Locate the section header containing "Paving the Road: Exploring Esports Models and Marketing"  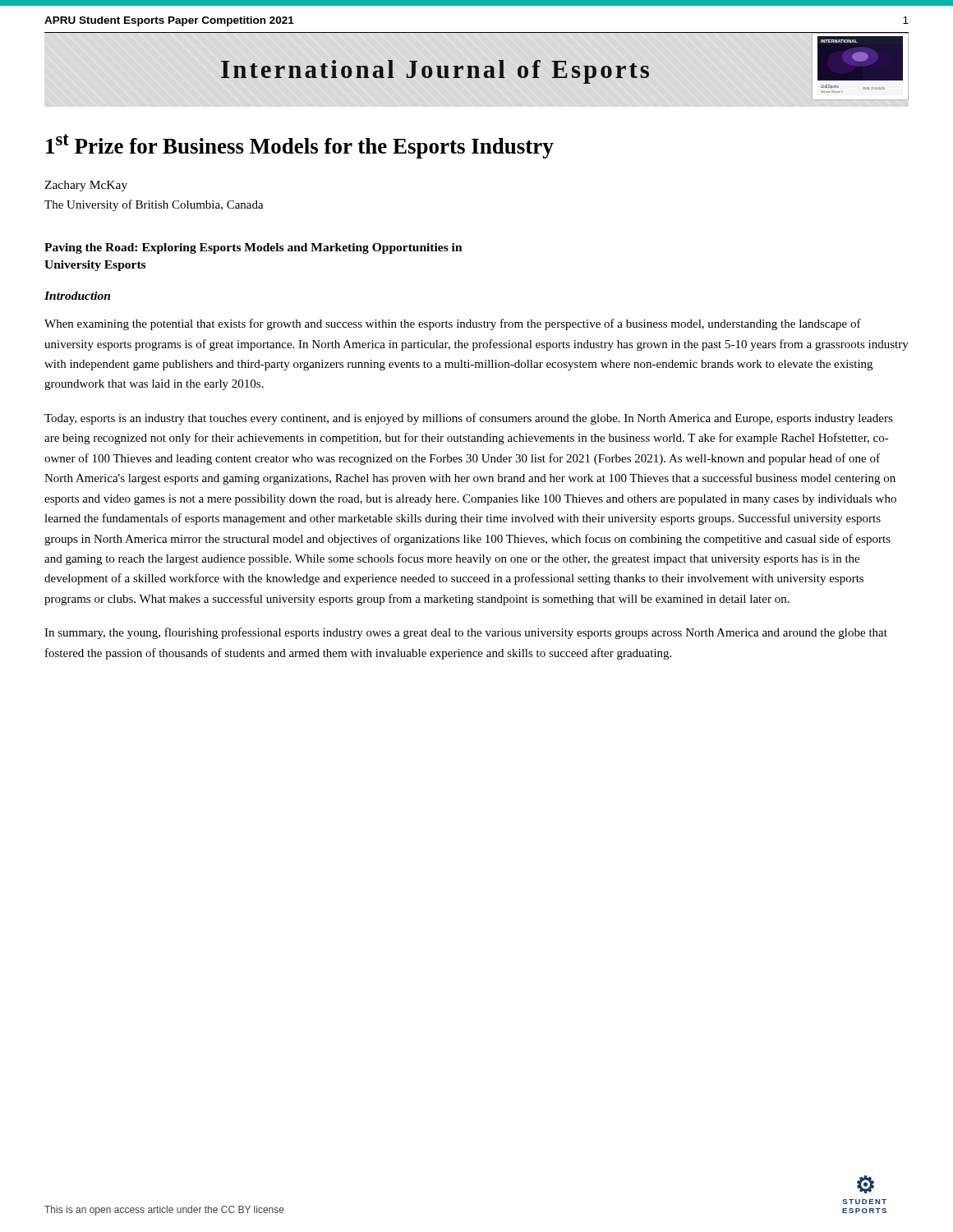pyautogui.click(x=253, y=256)
